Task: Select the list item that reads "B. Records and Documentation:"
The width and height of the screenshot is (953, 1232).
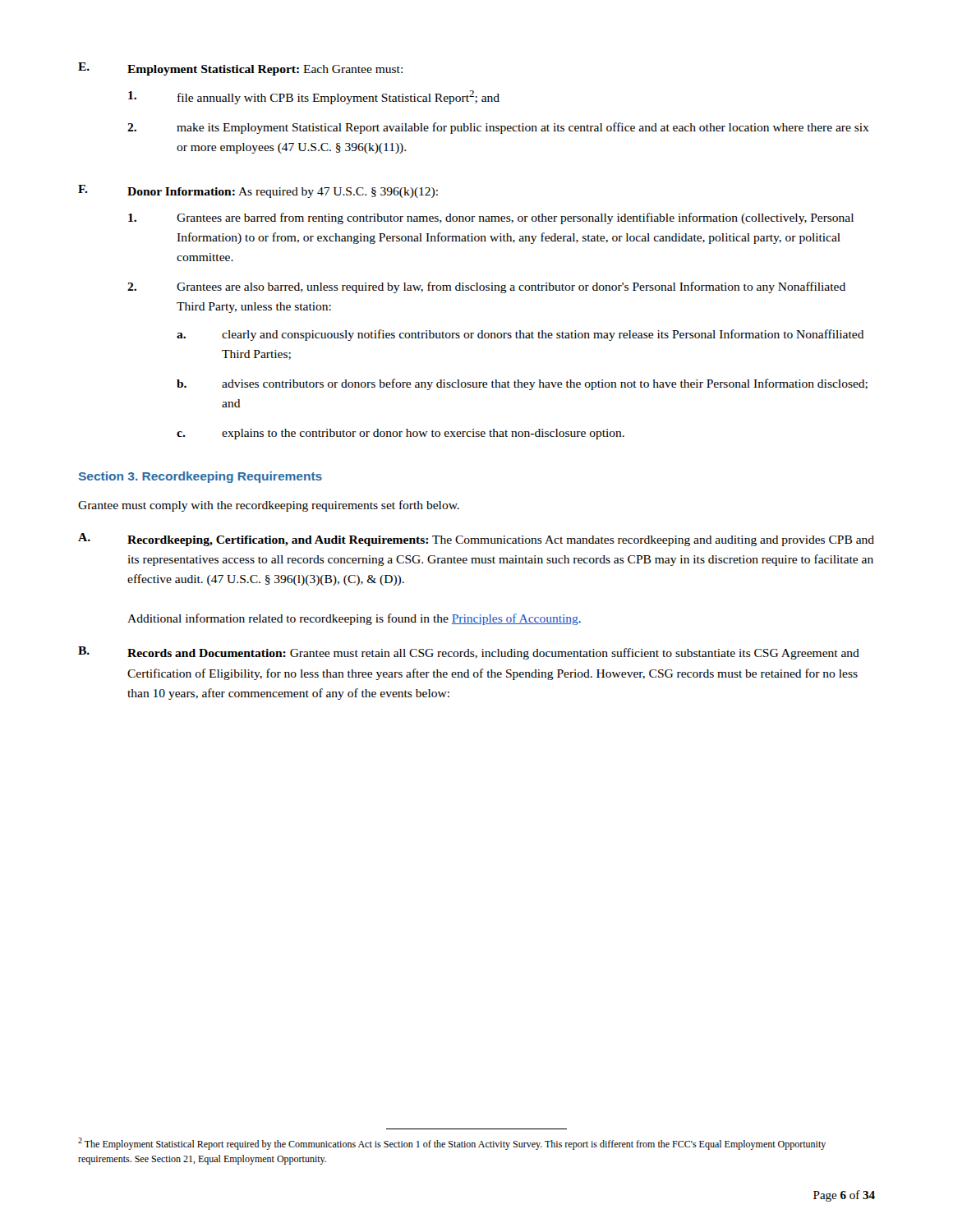Action: click(x=476, y=673)
